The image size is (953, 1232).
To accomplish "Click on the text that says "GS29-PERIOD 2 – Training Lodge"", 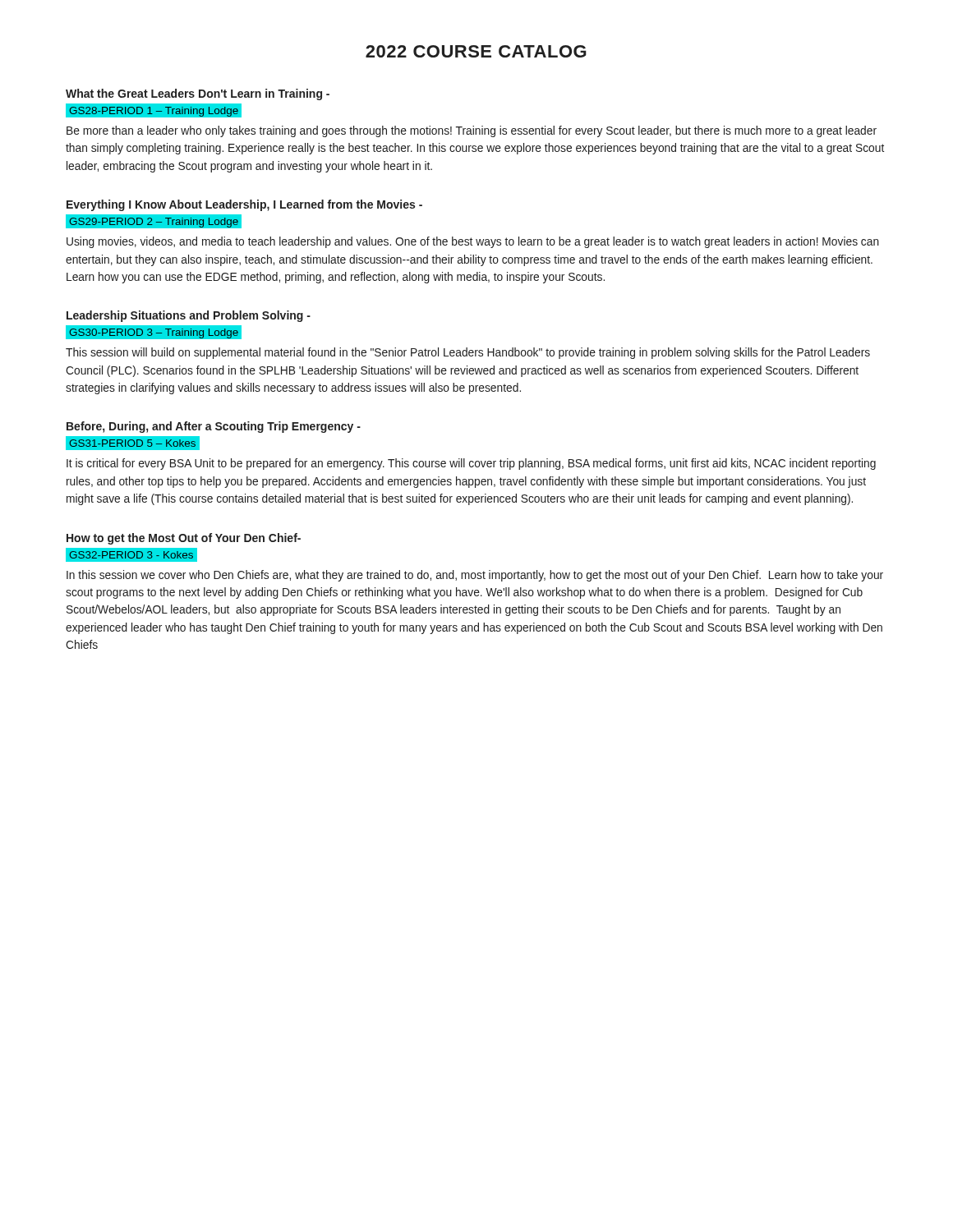I will point(154,222).
